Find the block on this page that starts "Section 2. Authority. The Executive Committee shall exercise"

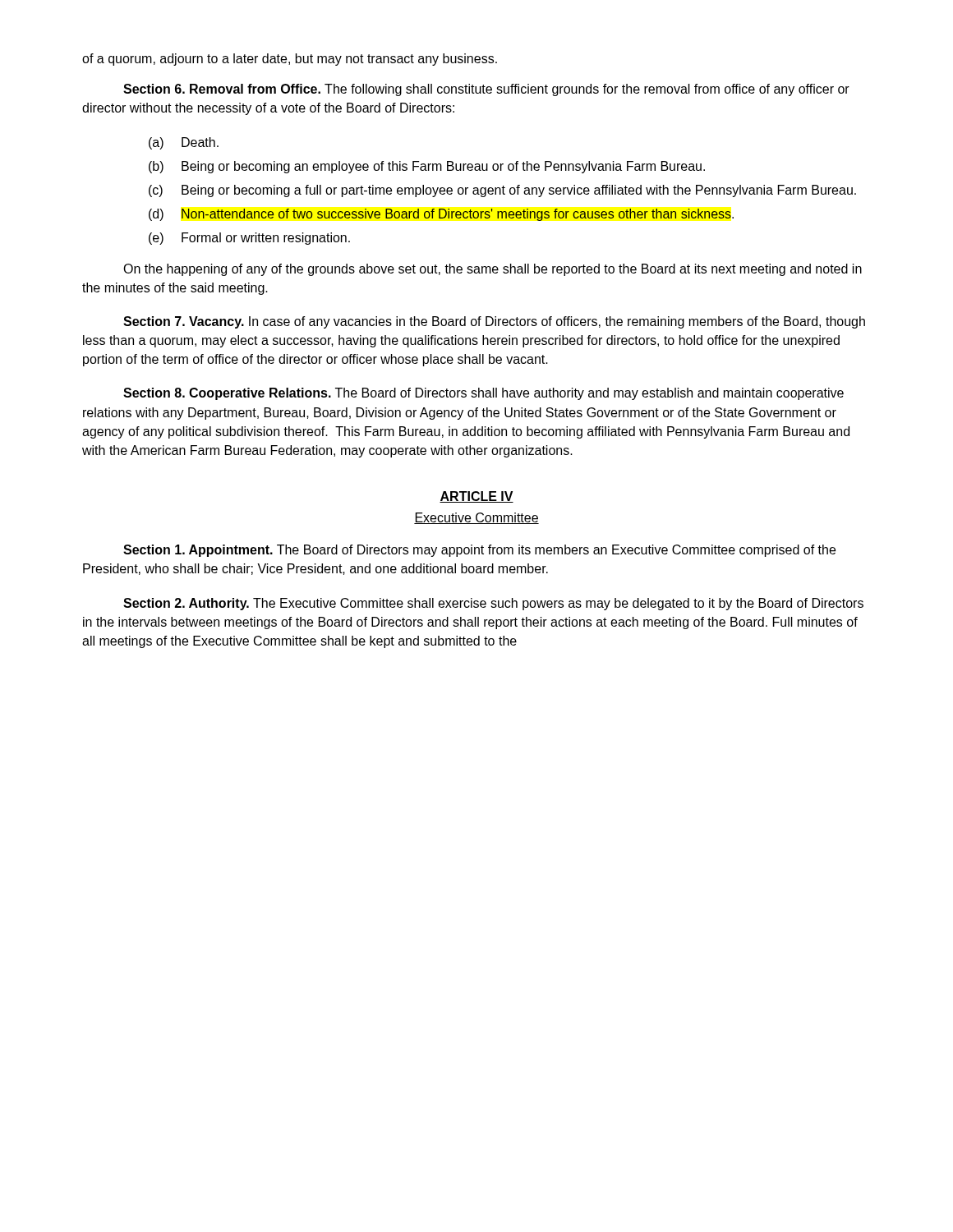[473, 622]
